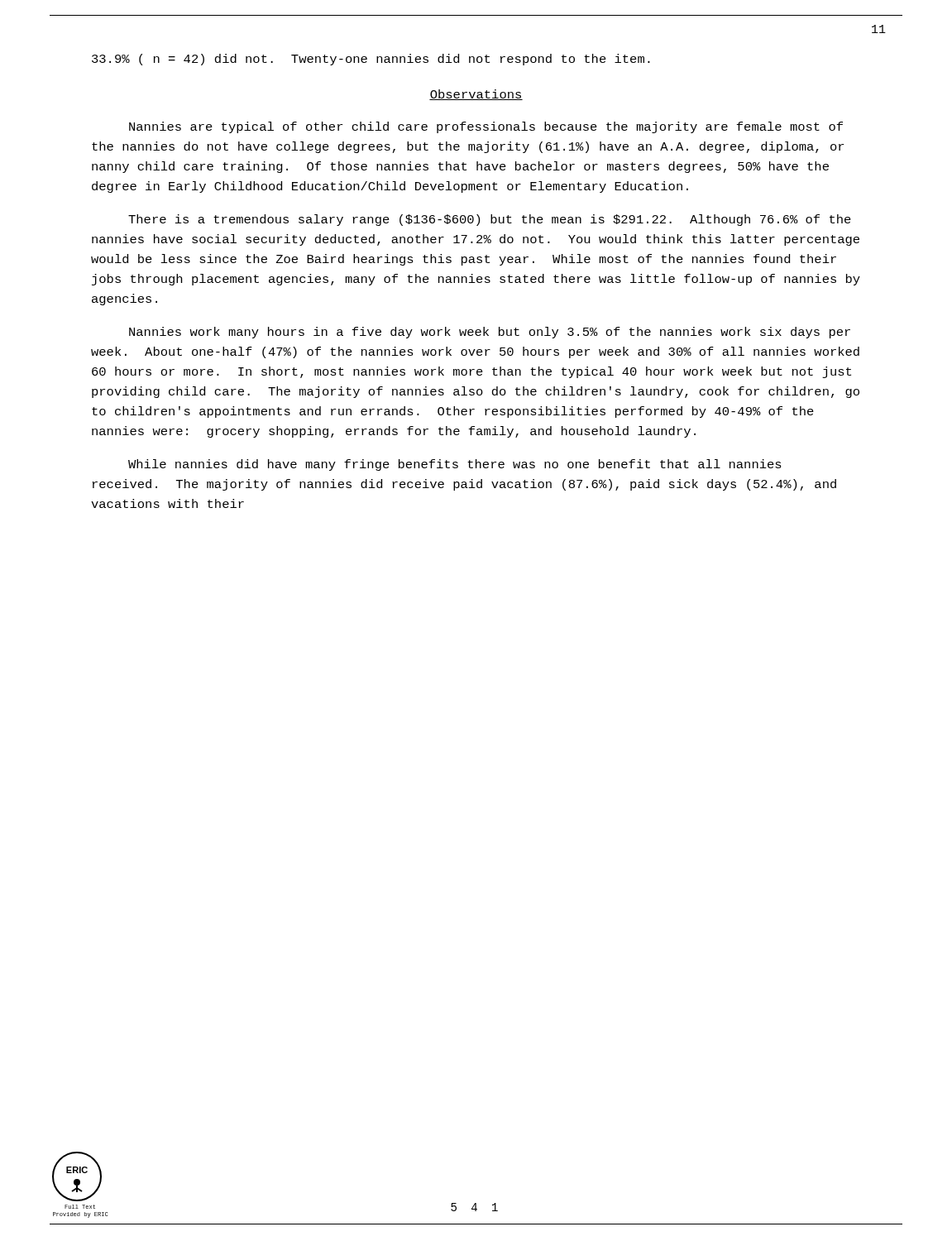Locate the block starting "Nannies are typical"
Image resolution: width=952 pixels, height=1241 pixels.
pos(468,157)
